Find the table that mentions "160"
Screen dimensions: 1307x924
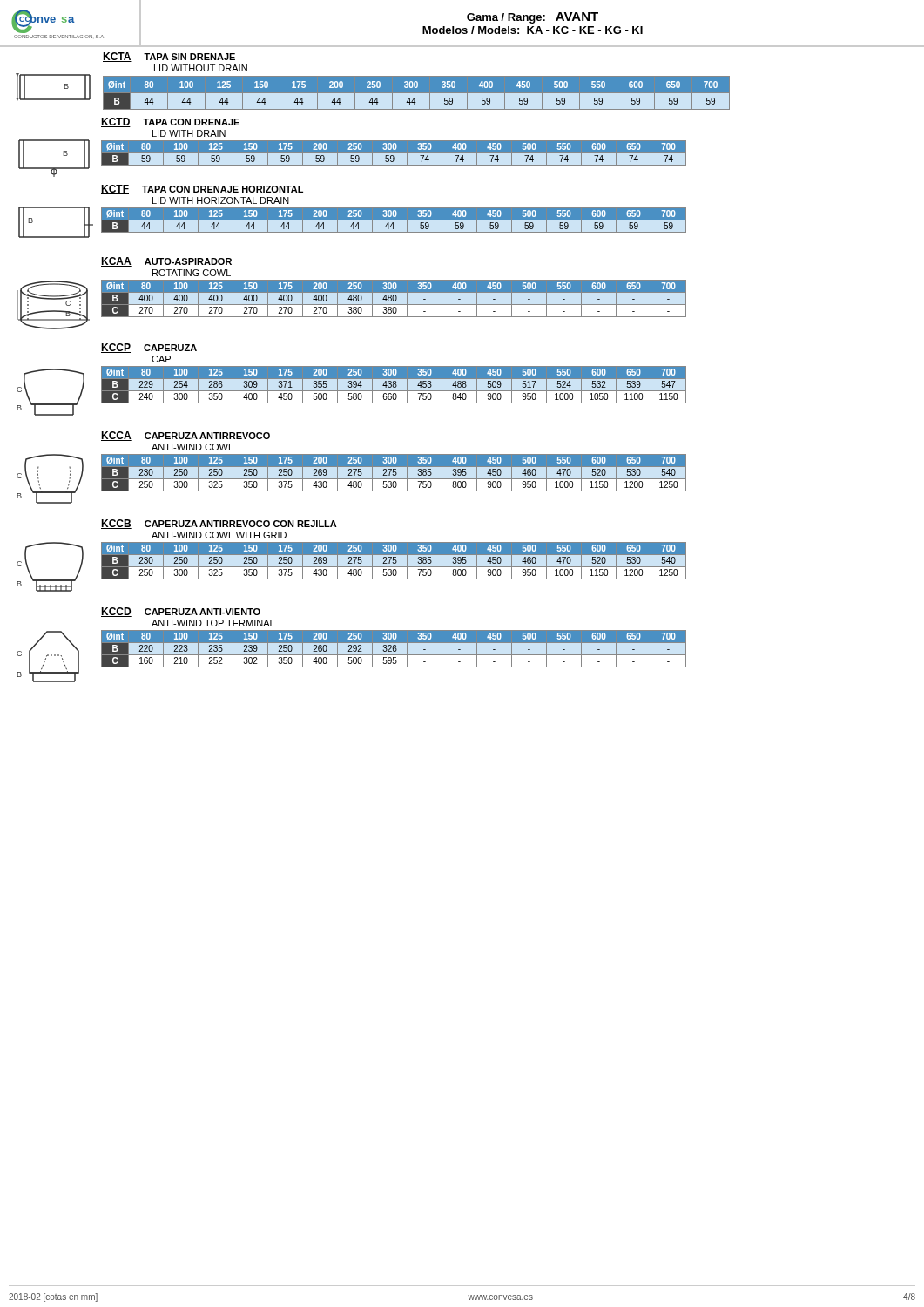509,649
